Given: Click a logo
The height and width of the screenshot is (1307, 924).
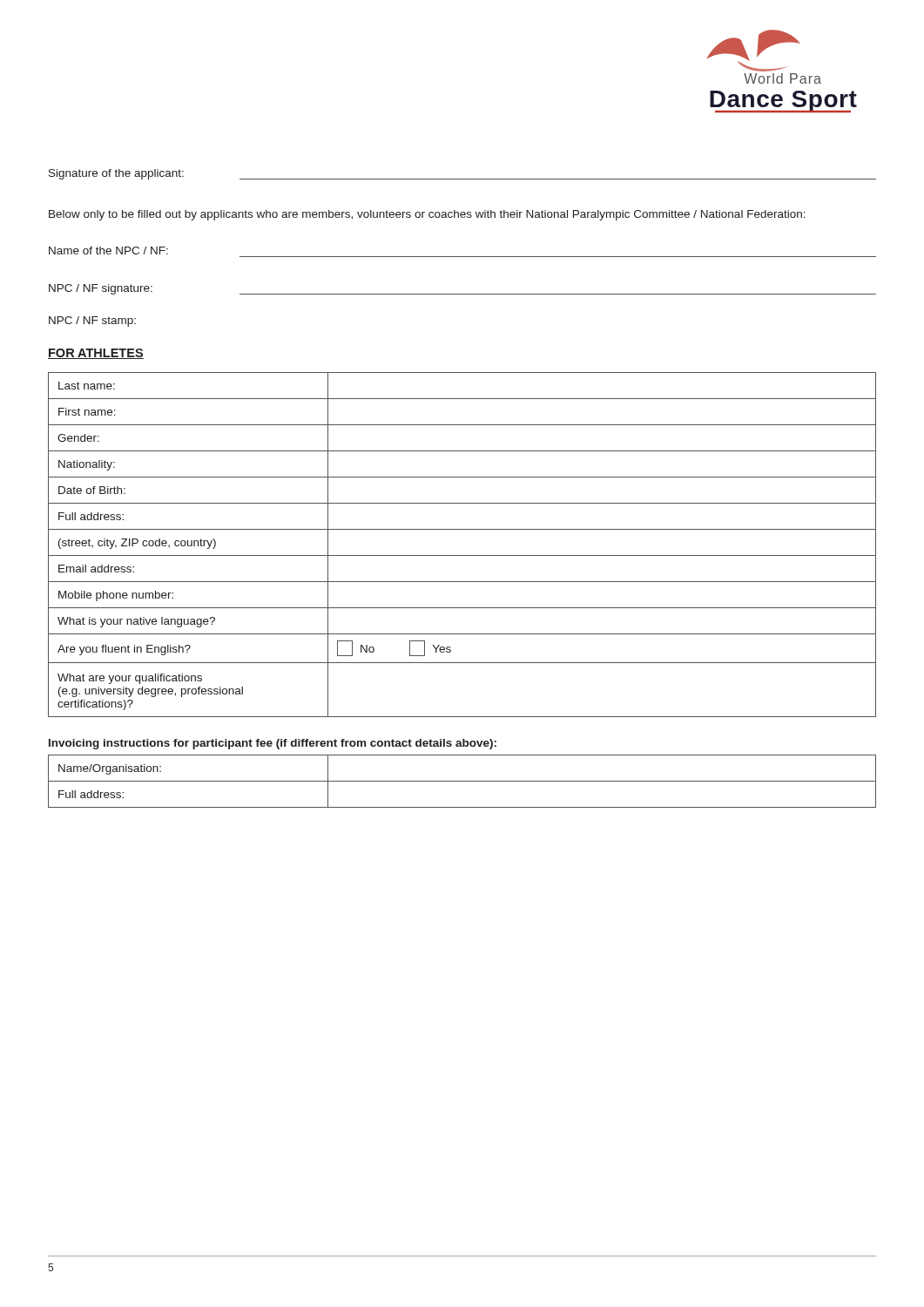Looking at the screenshot, I should (x=782, y=77).
